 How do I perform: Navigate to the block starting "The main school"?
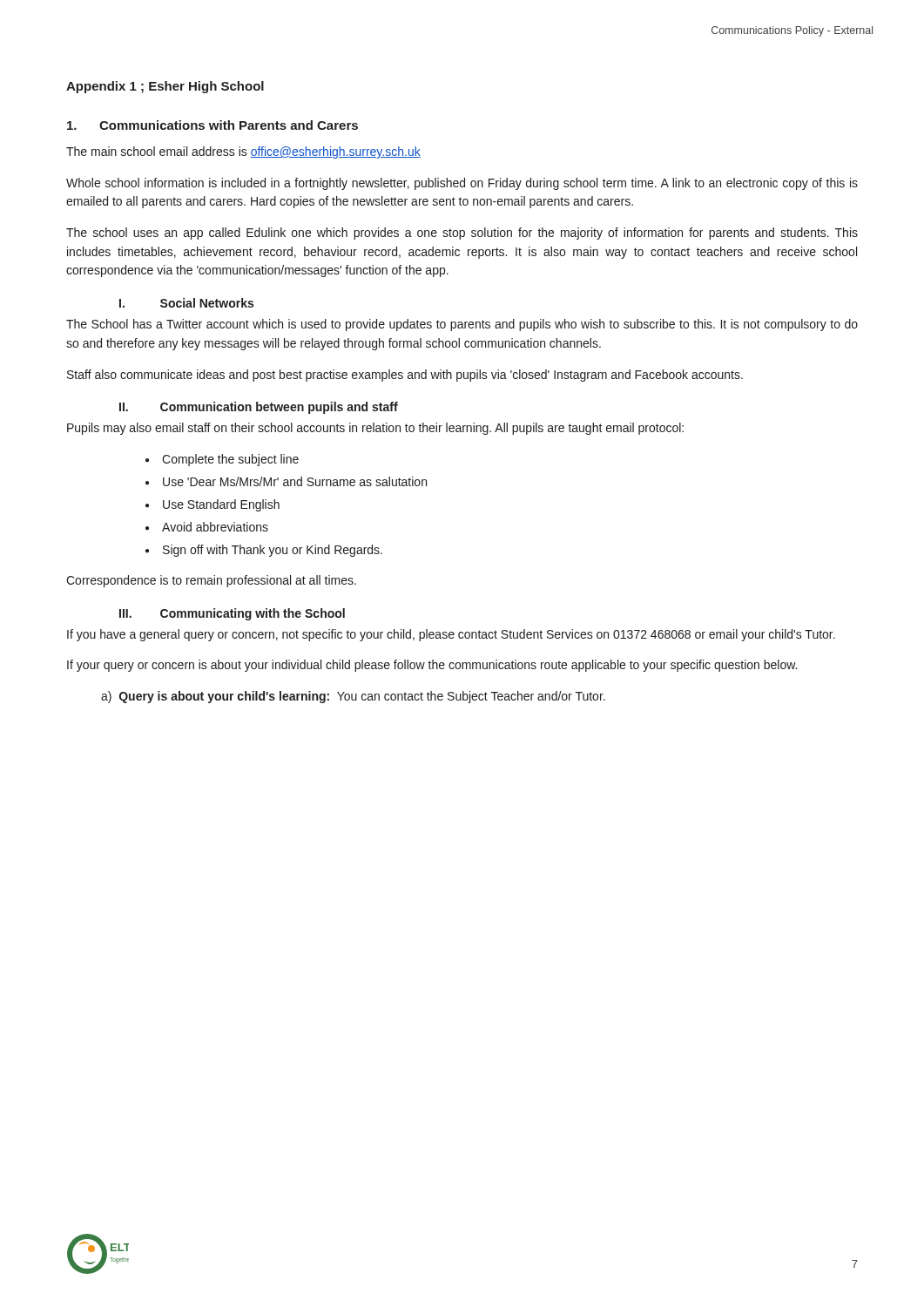(243, 152)
